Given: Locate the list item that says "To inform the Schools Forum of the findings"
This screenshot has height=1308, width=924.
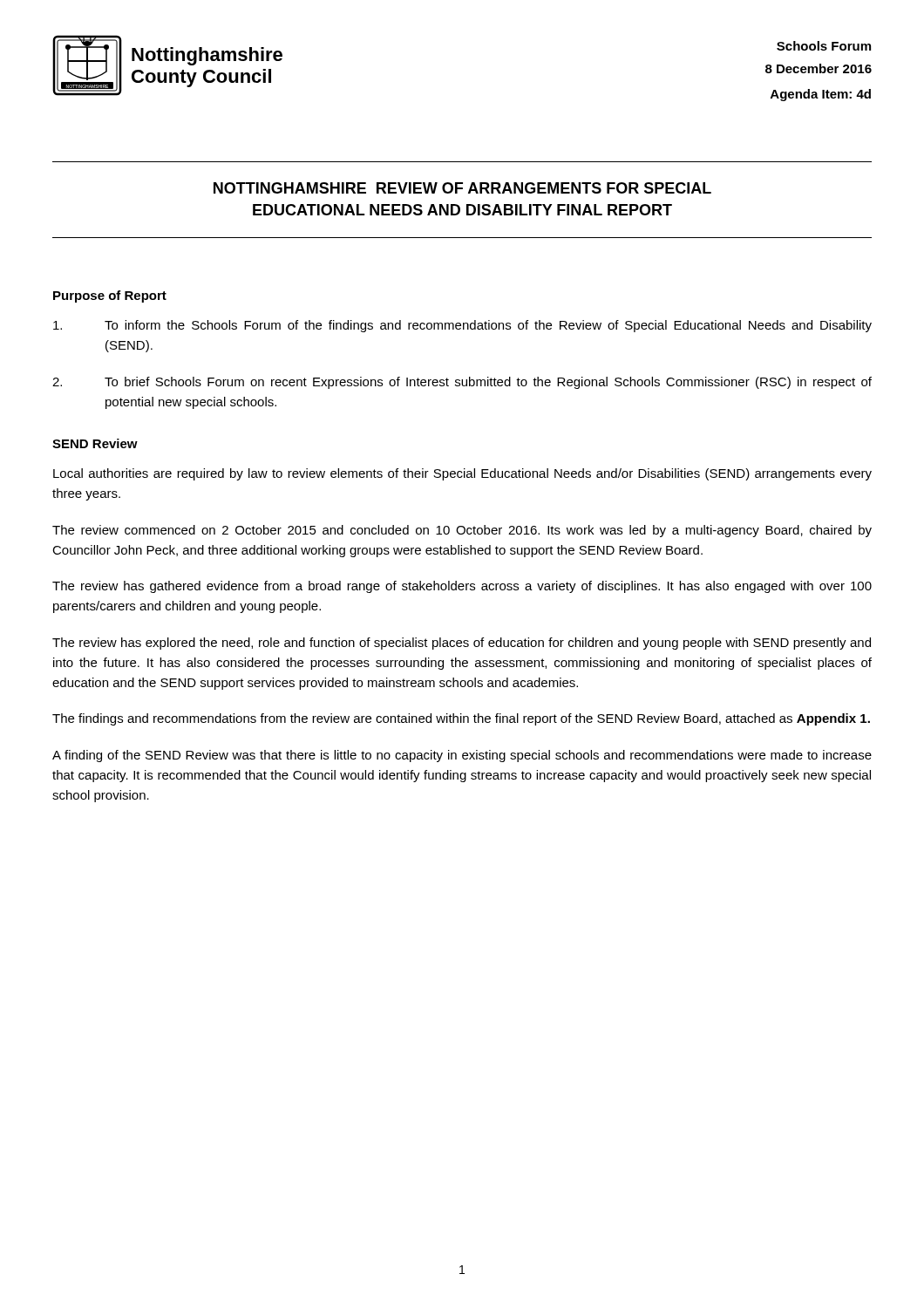Looking at the screenshot, I should pos(462,335).
